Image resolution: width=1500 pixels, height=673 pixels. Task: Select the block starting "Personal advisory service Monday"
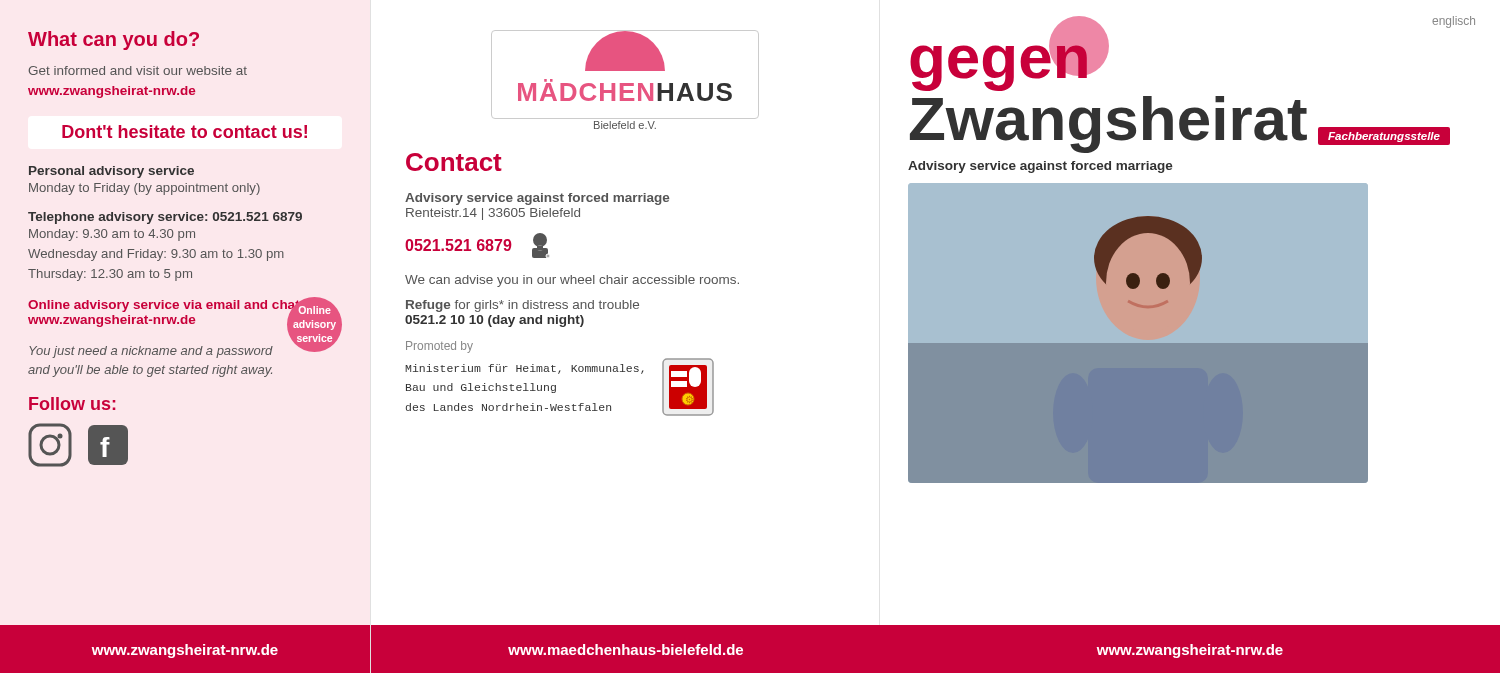coord(185,180)
